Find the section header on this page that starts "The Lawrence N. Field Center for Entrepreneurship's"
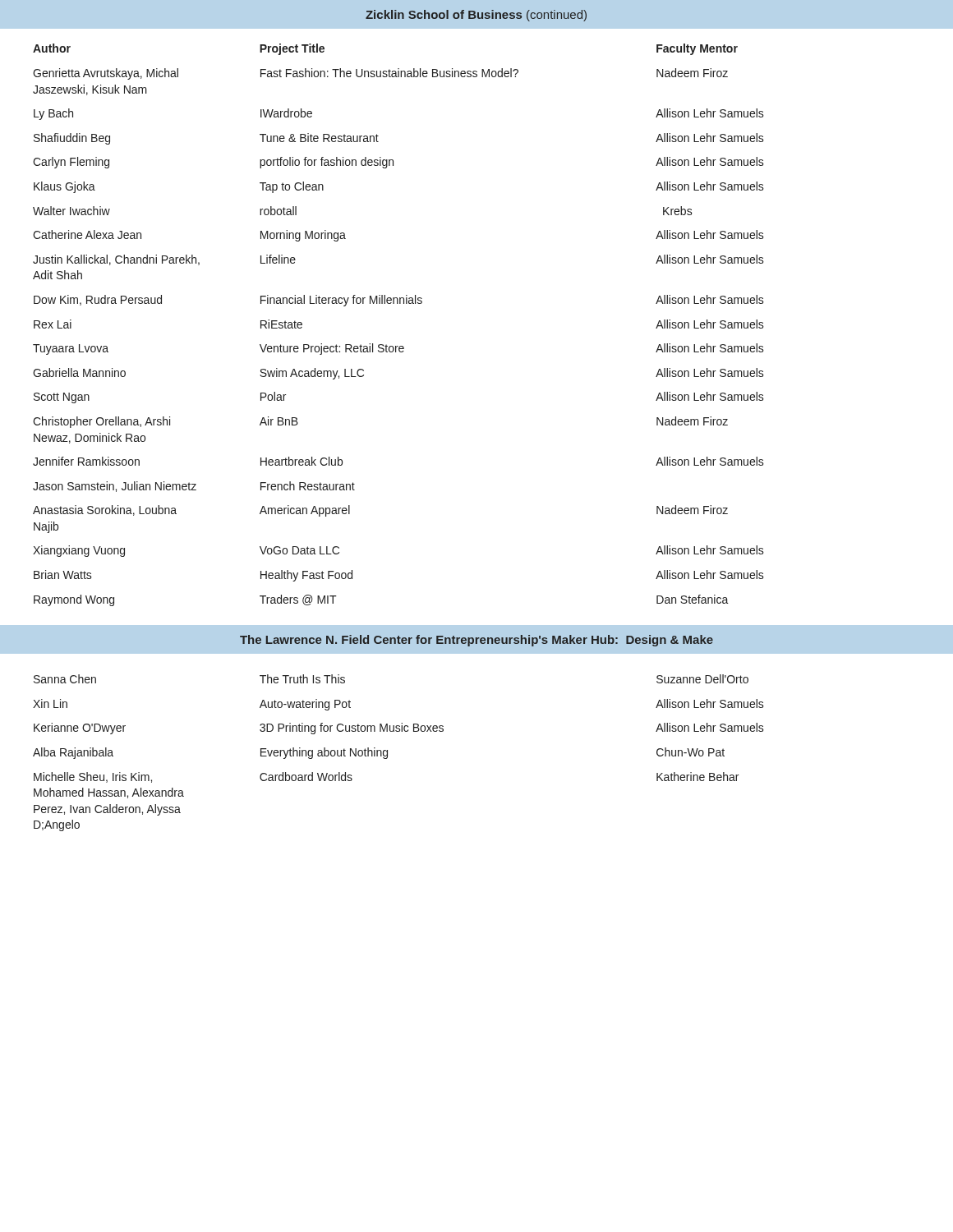This screenshot has height=1232, width=953. click(x=476, y=640)
